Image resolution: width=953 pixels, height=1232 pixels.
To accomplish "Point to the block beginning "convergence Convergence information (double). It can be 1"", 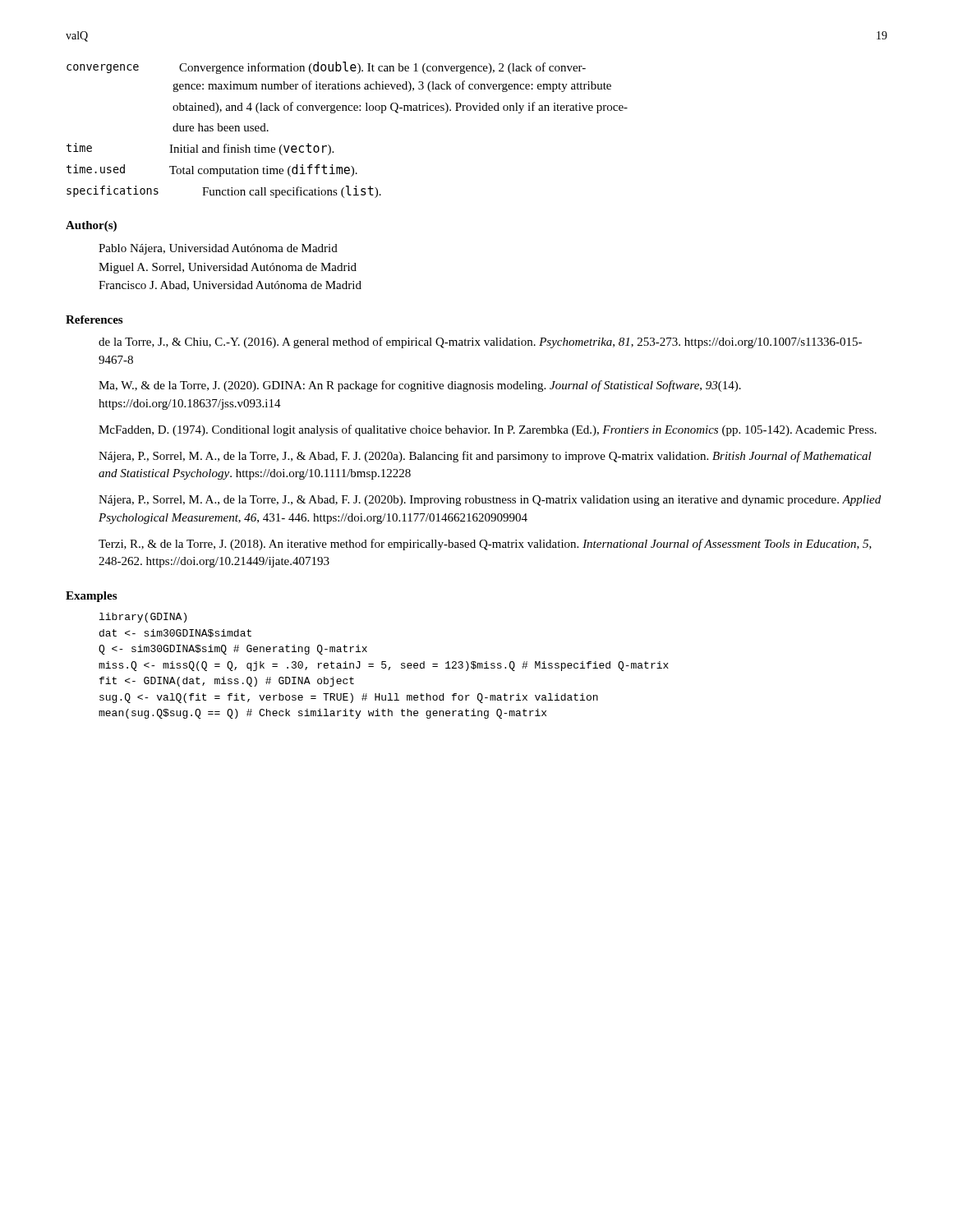I will point(476,98).
